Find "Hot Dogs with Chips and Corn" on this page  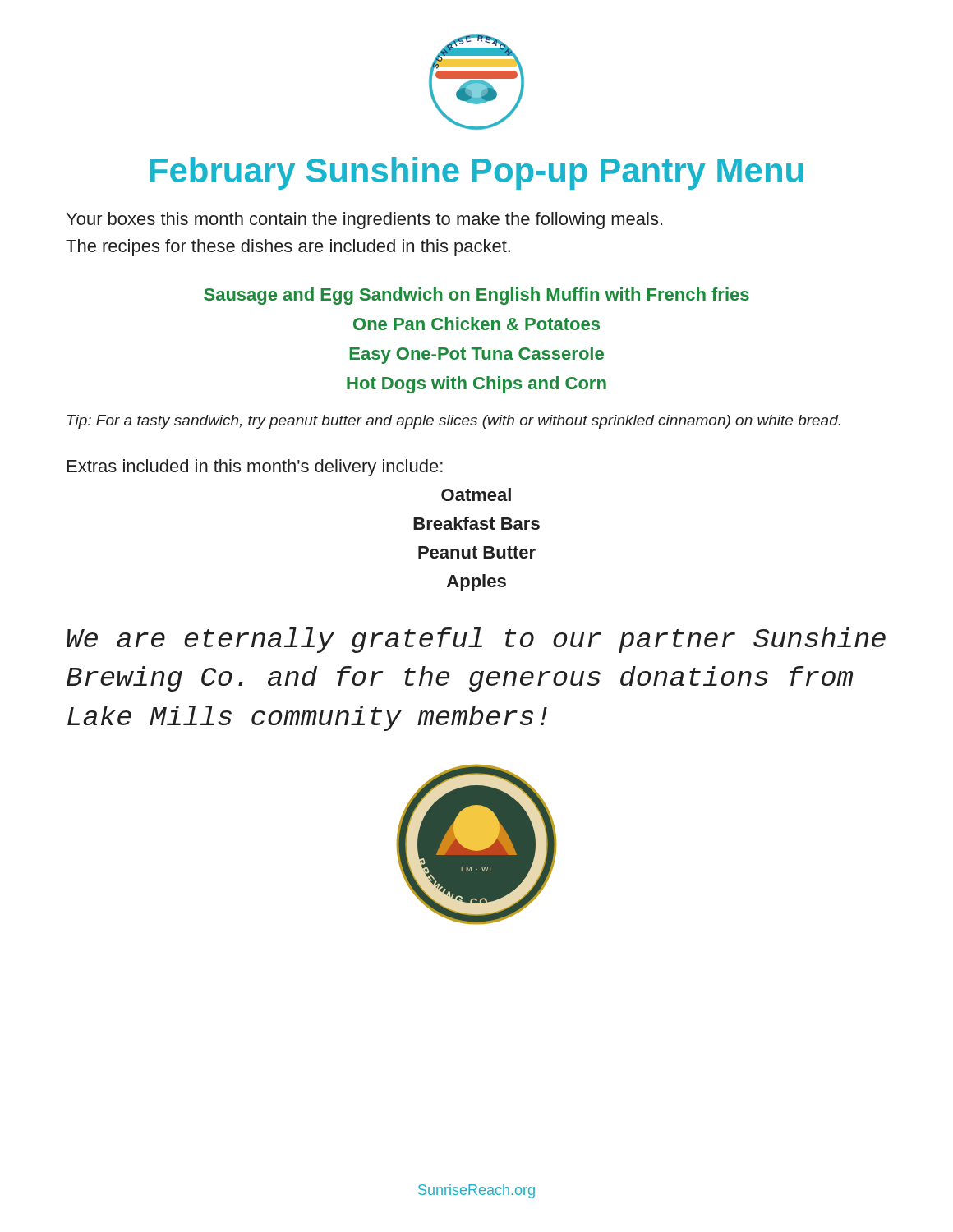pyautogui.click(x=476, y=384)
